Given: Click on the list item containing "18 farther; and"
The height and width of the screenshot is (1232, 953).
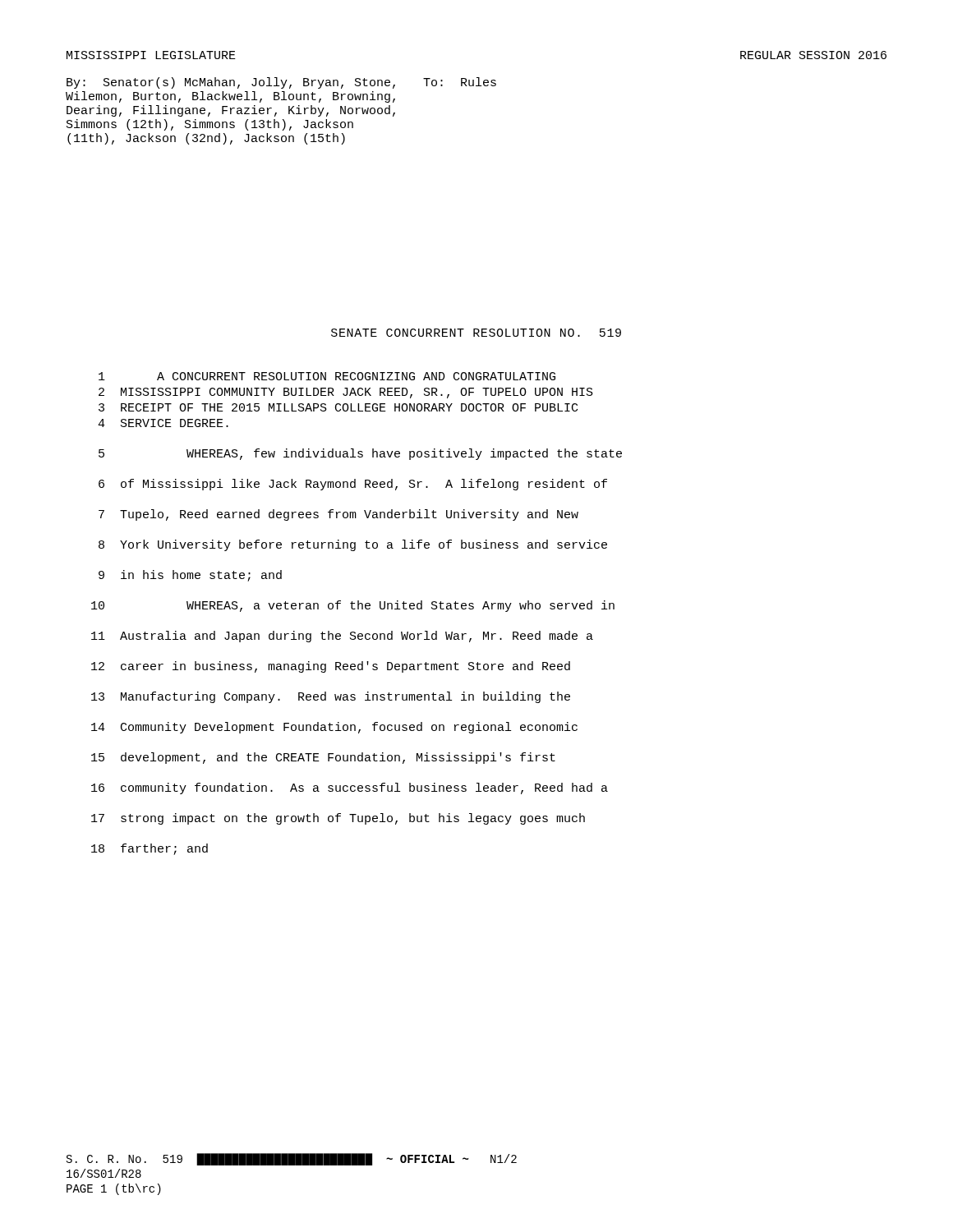Looking at the screenshot, I should [150, 849].
